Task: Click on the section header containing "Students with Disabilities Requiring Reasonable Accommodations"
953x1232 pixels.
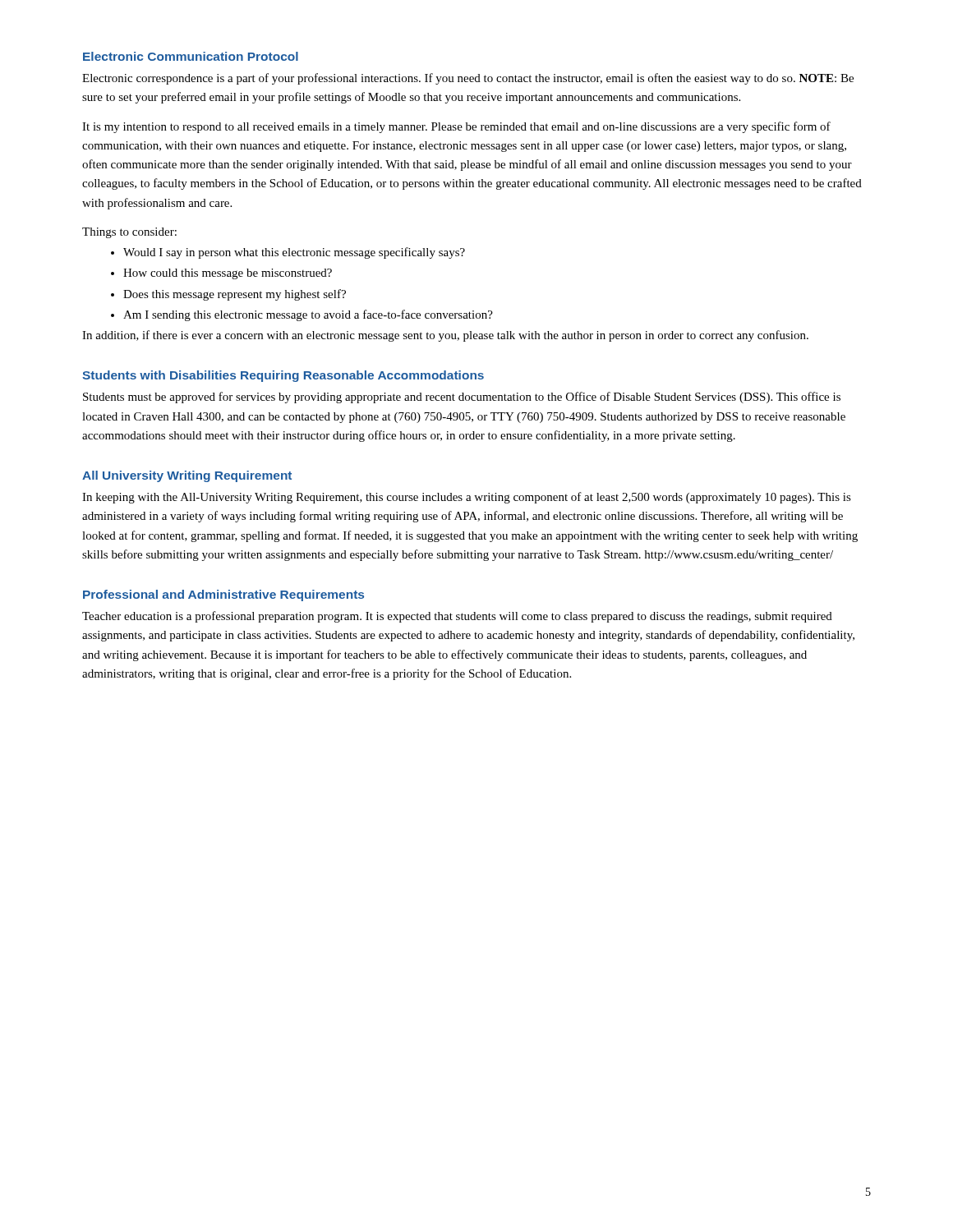Action: (x=283, y=375)
